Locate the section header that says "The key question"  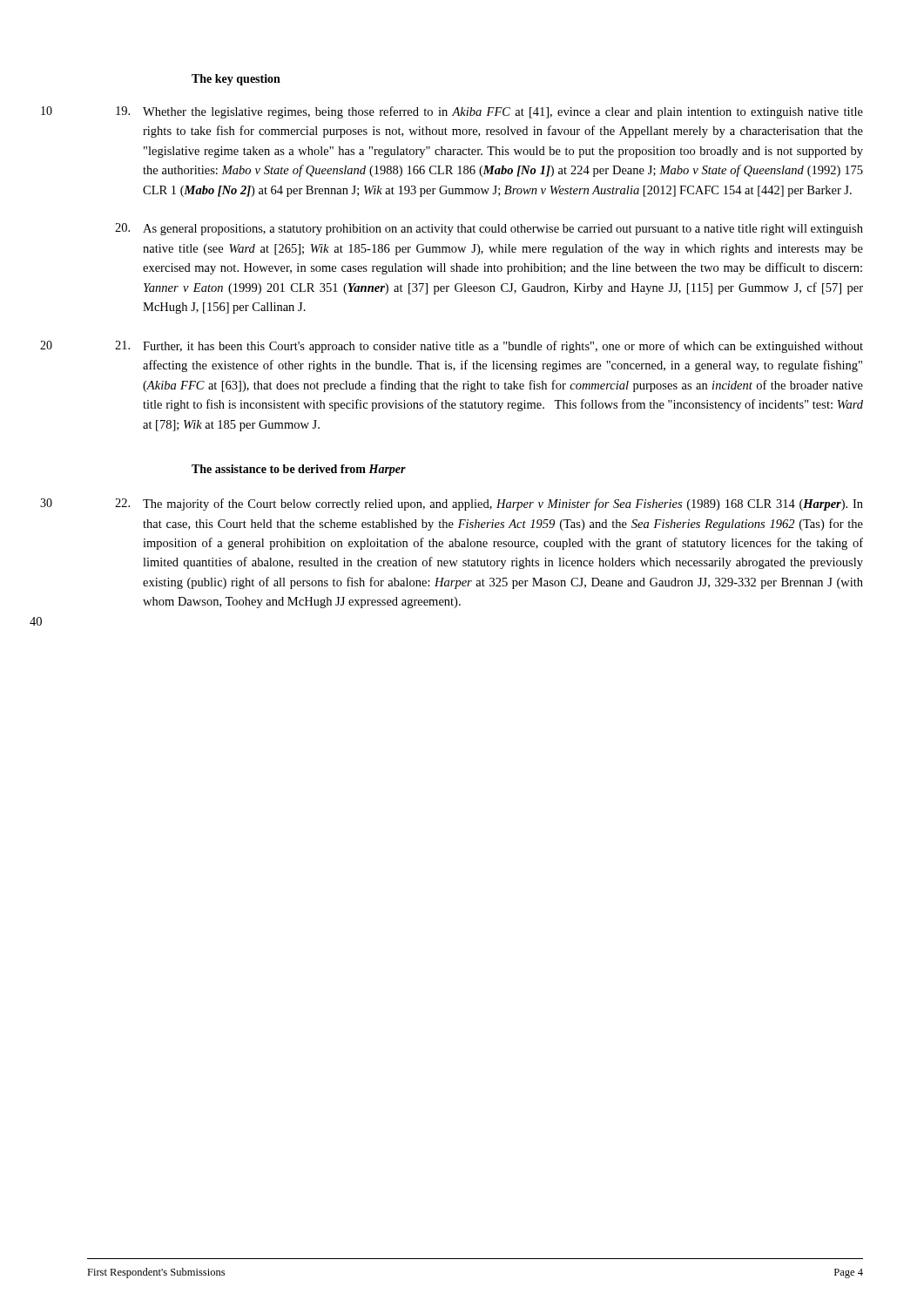tap(236, 79)
